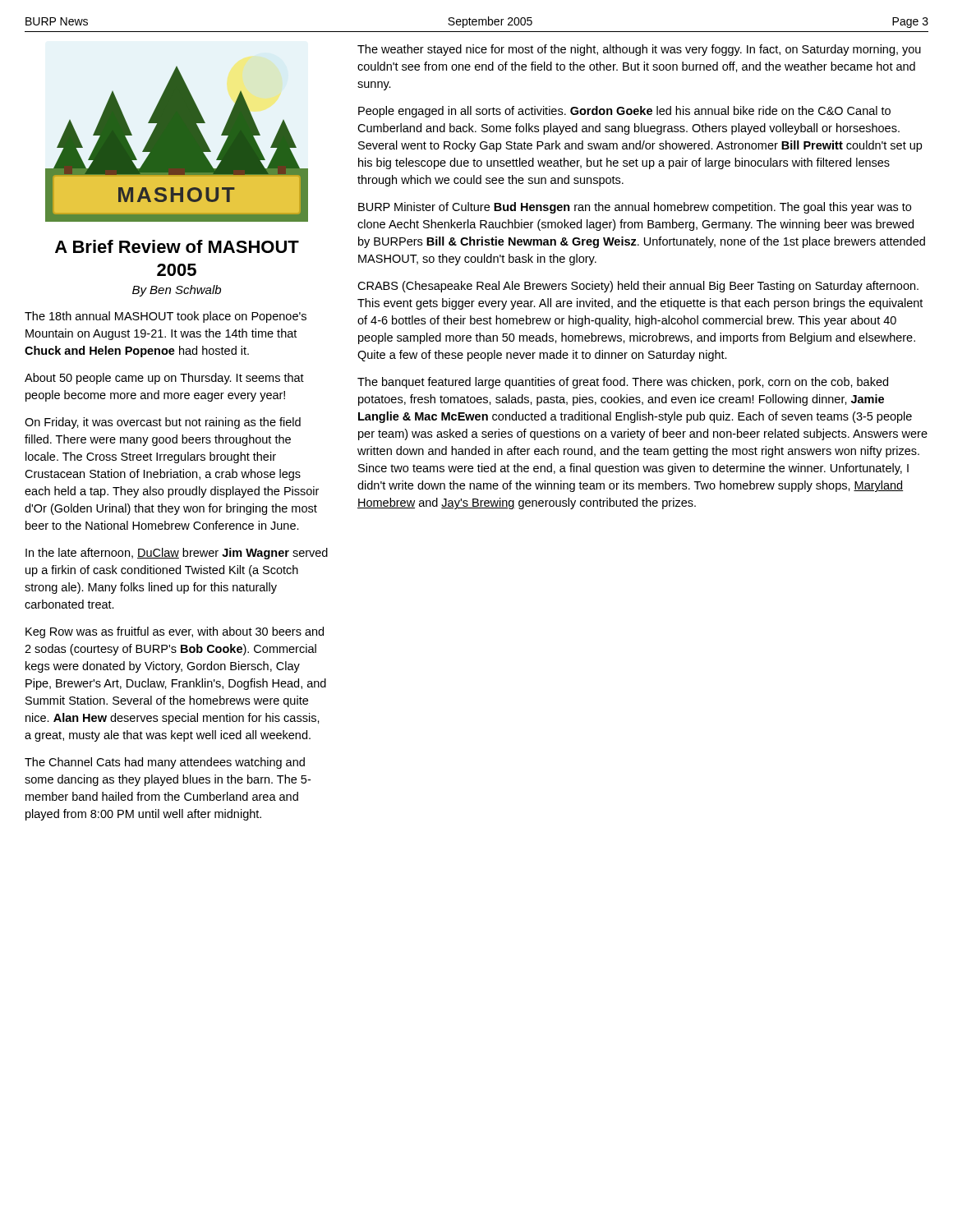The image size is (953, 1232).
Task: Locate the block of text that opens with "CRABS (Chesapeake Real Ale"
Action: 640,321
